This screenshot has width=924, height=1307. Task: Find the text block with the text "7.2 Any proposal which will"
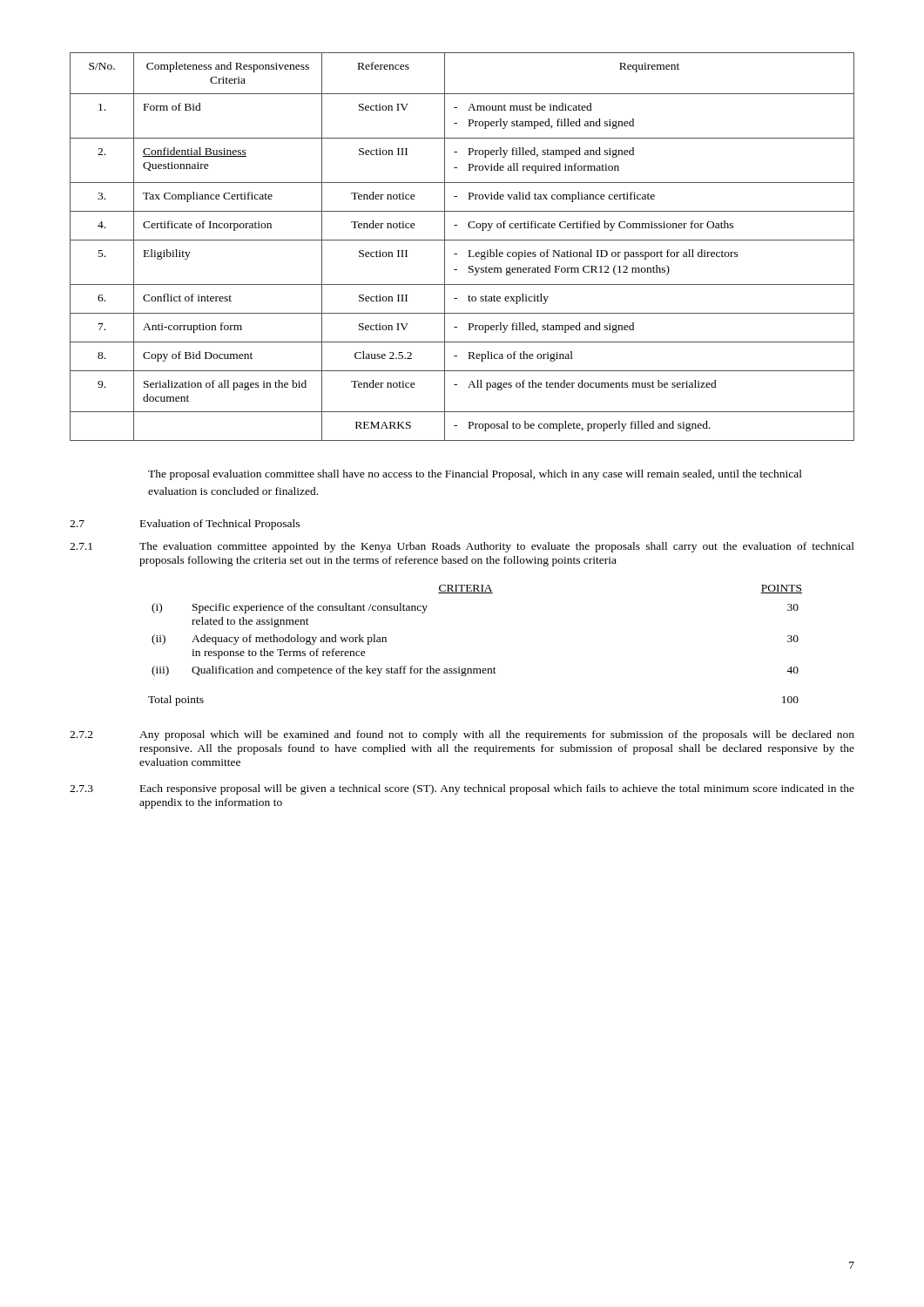point(462,748)
